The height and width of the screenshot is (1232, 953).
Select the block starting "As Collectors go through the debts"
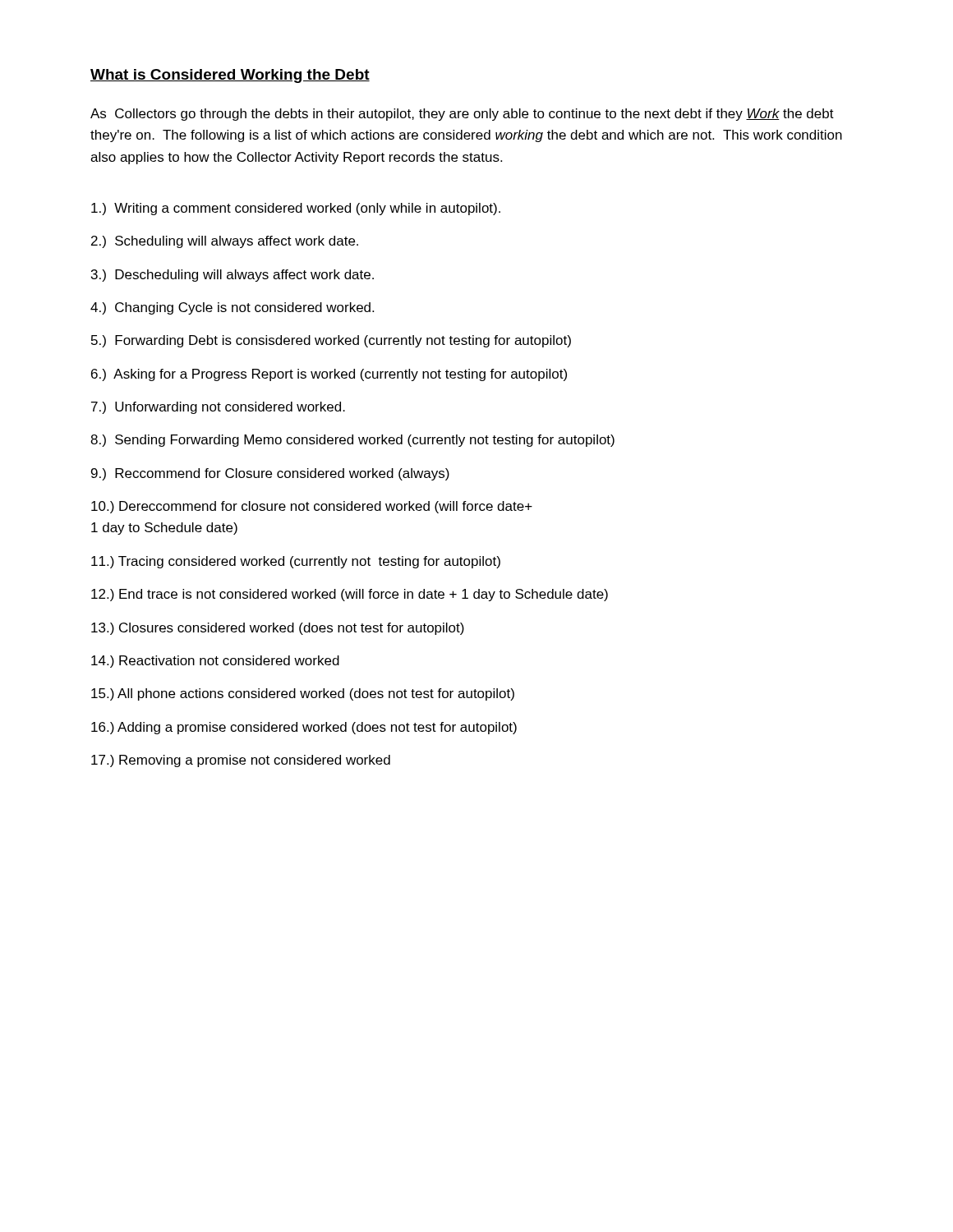[x=466, y=135]
